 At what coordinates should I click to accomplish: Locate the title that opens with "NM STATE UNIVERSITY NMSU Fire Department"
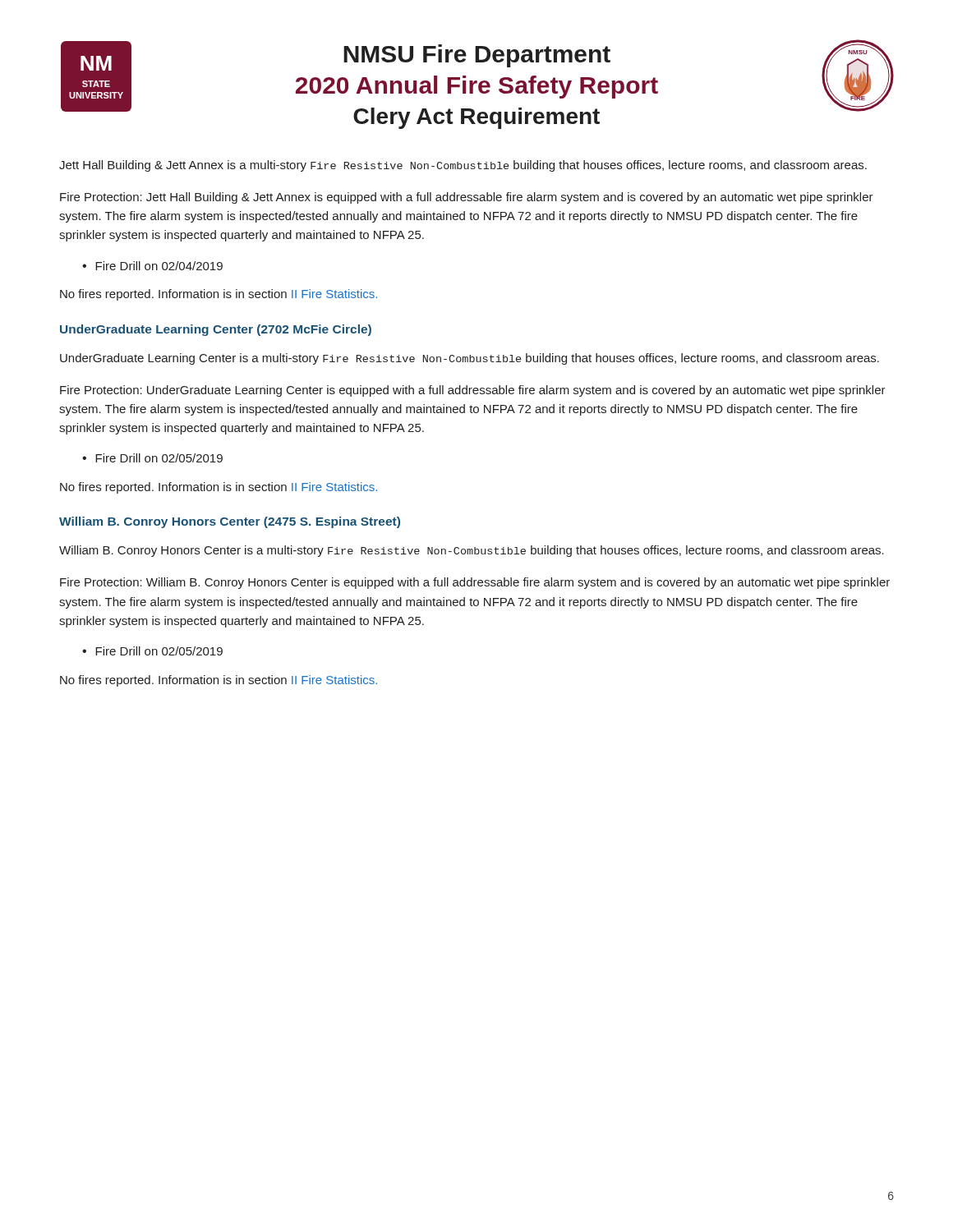476,85
